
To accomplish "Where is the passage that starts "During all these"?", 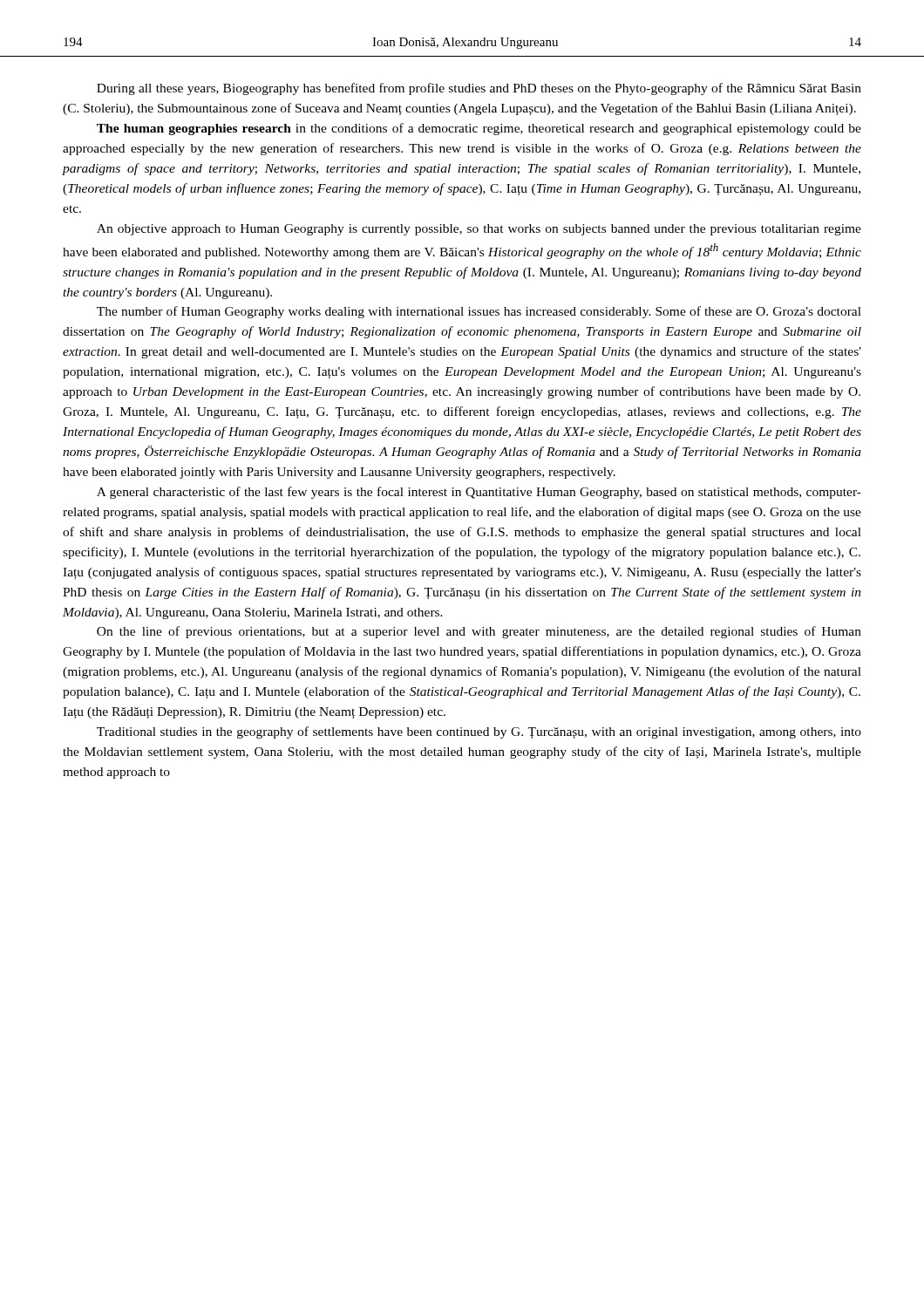I will click(462, 98).
